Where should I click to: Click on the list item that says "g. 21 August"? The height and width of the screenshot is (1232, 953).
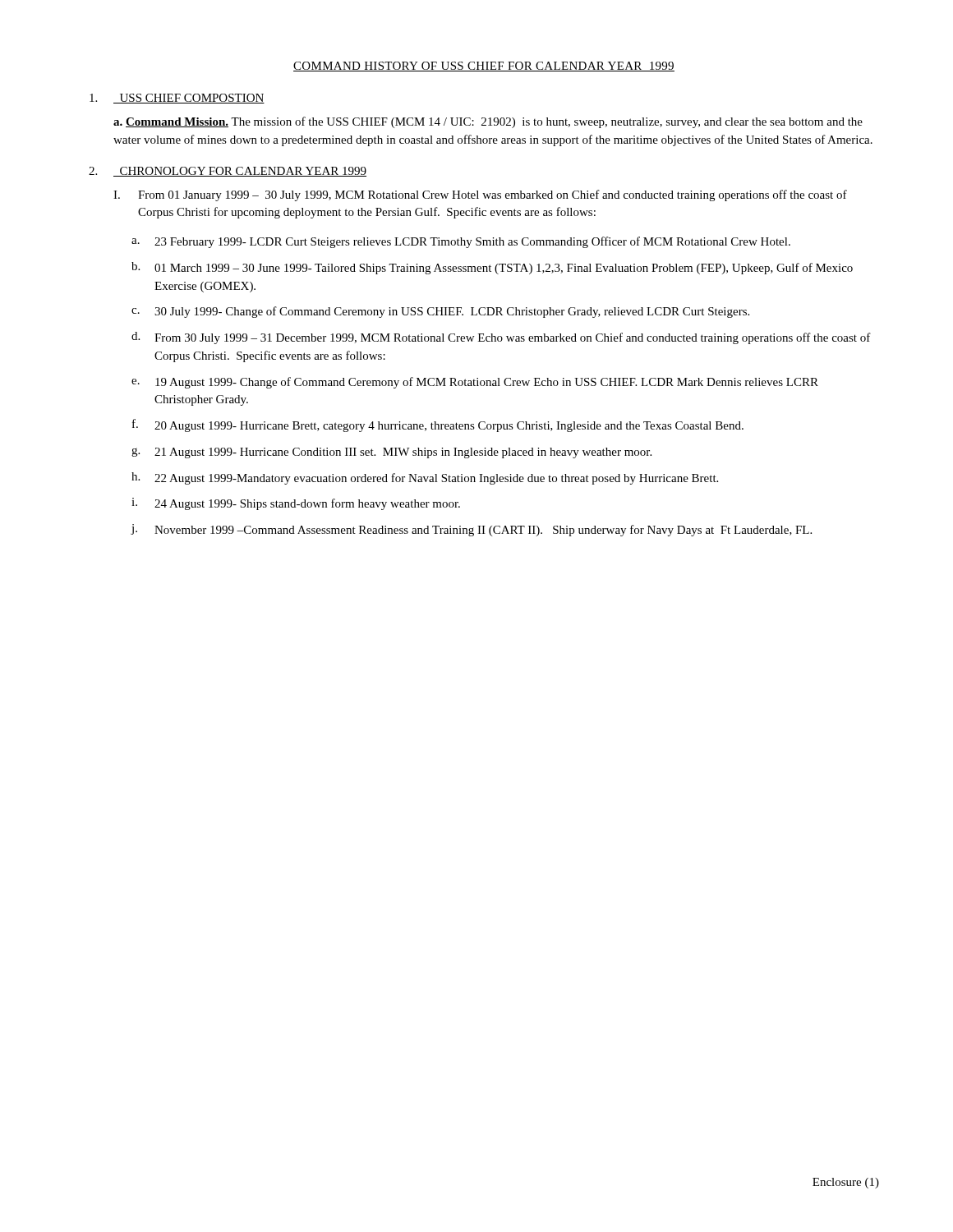(x=392, y=452)
